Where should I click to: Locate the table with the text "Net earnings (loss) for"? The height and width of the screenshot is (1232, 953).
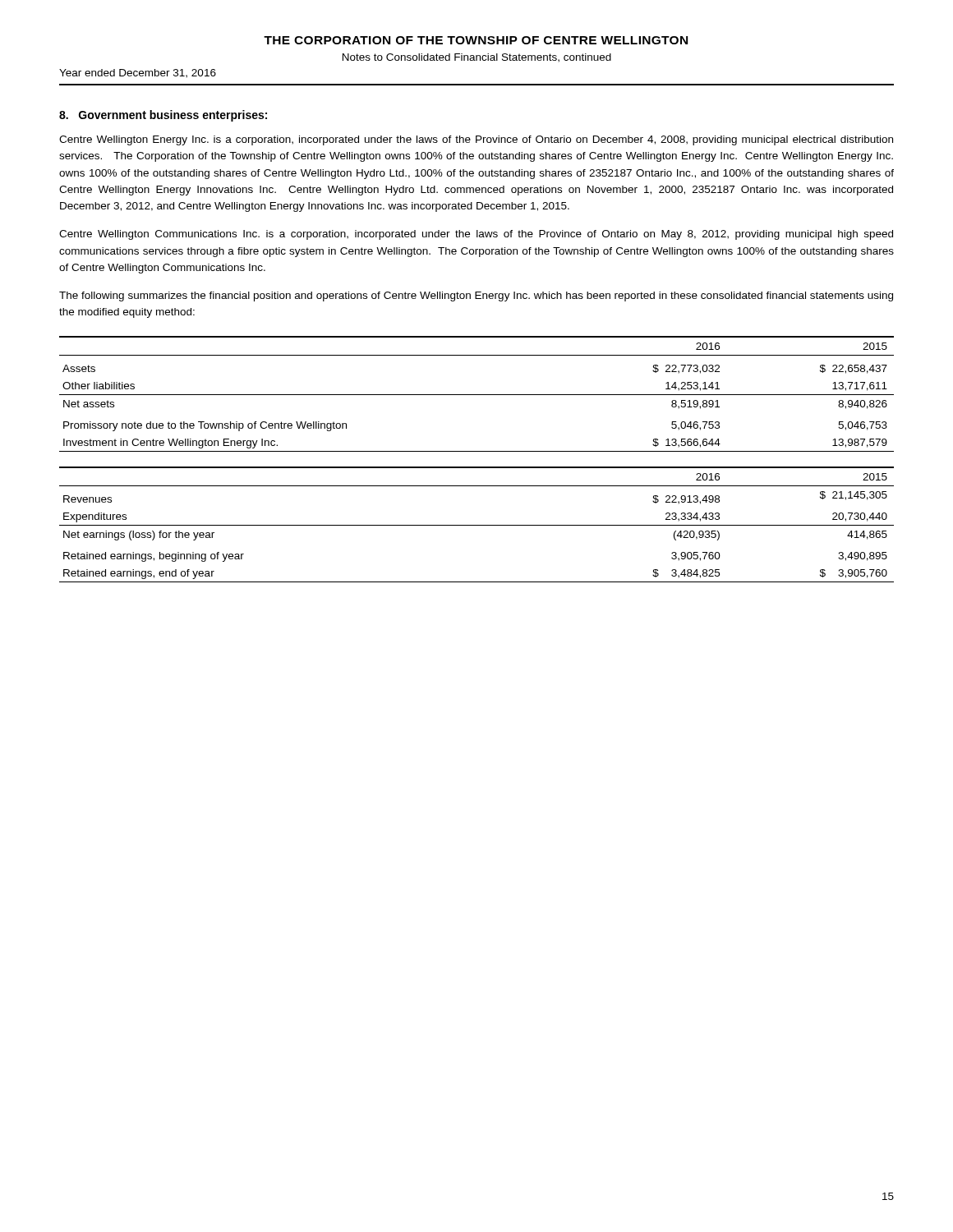point(476,524)
